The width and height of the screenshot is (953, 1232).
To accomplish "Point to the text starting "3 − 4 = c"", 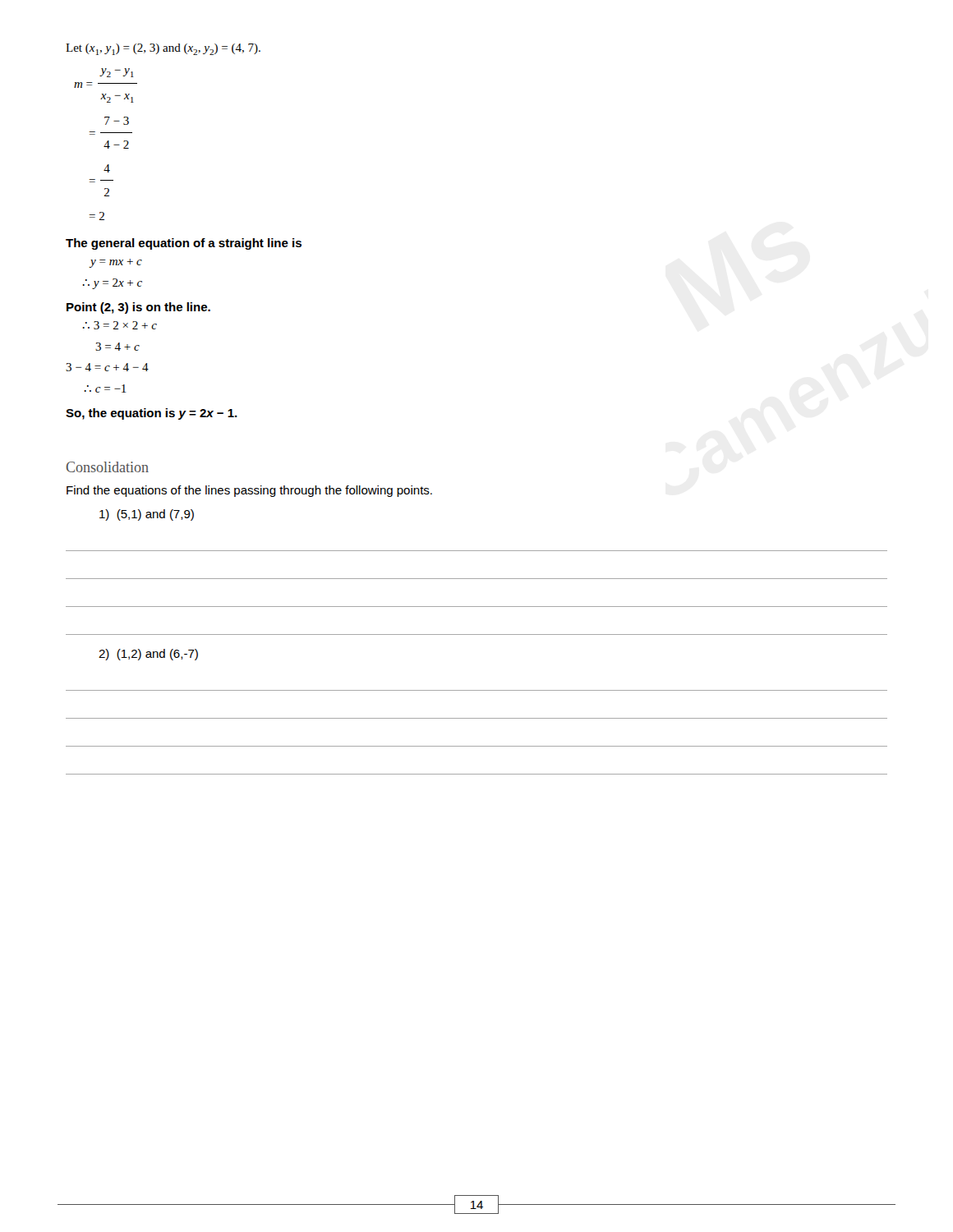I will point(107,367).
